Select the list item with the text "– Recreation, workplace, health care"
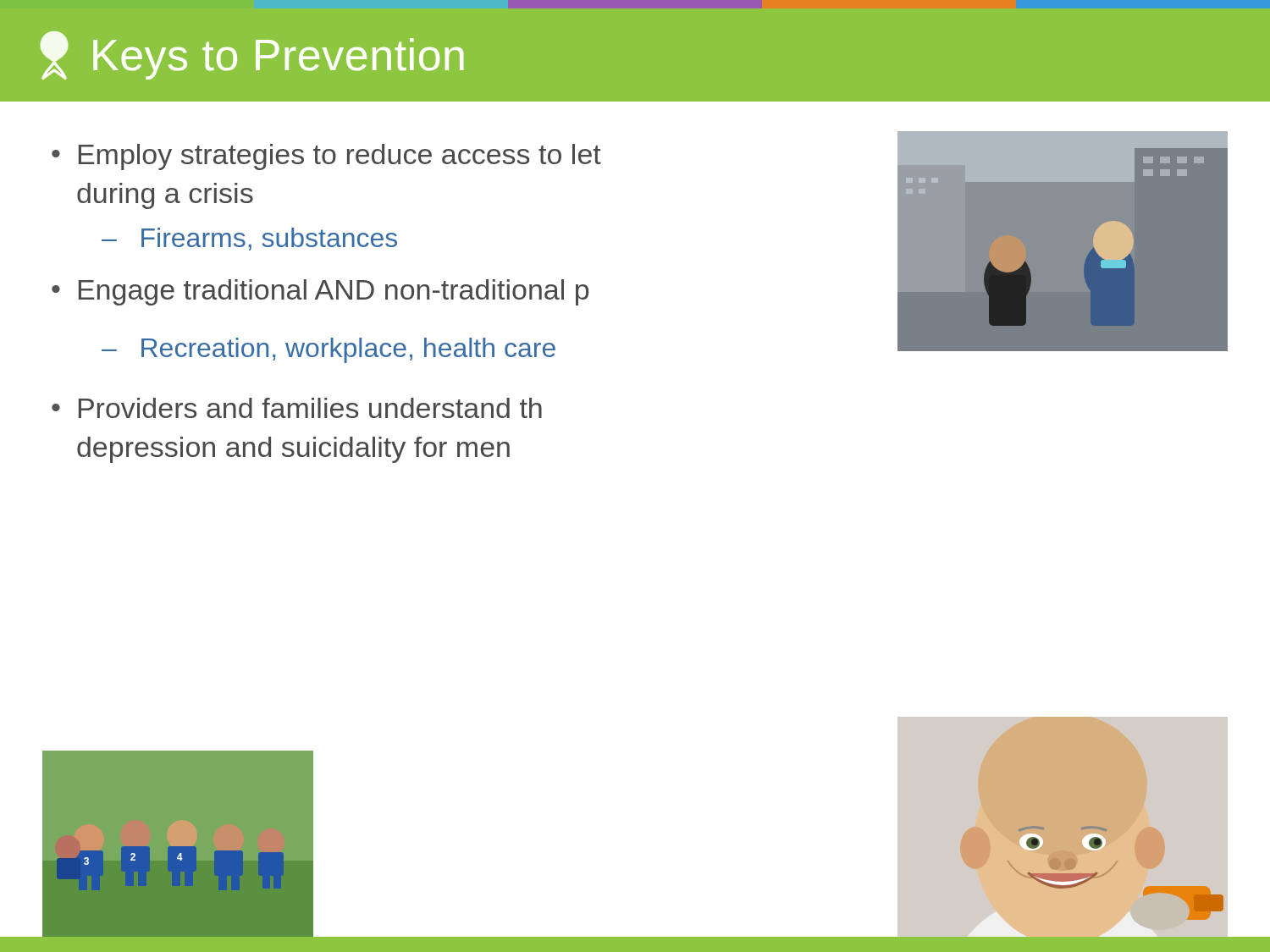Image resolution: width=1270 pixels, height=952 pixels. (329, 348)
